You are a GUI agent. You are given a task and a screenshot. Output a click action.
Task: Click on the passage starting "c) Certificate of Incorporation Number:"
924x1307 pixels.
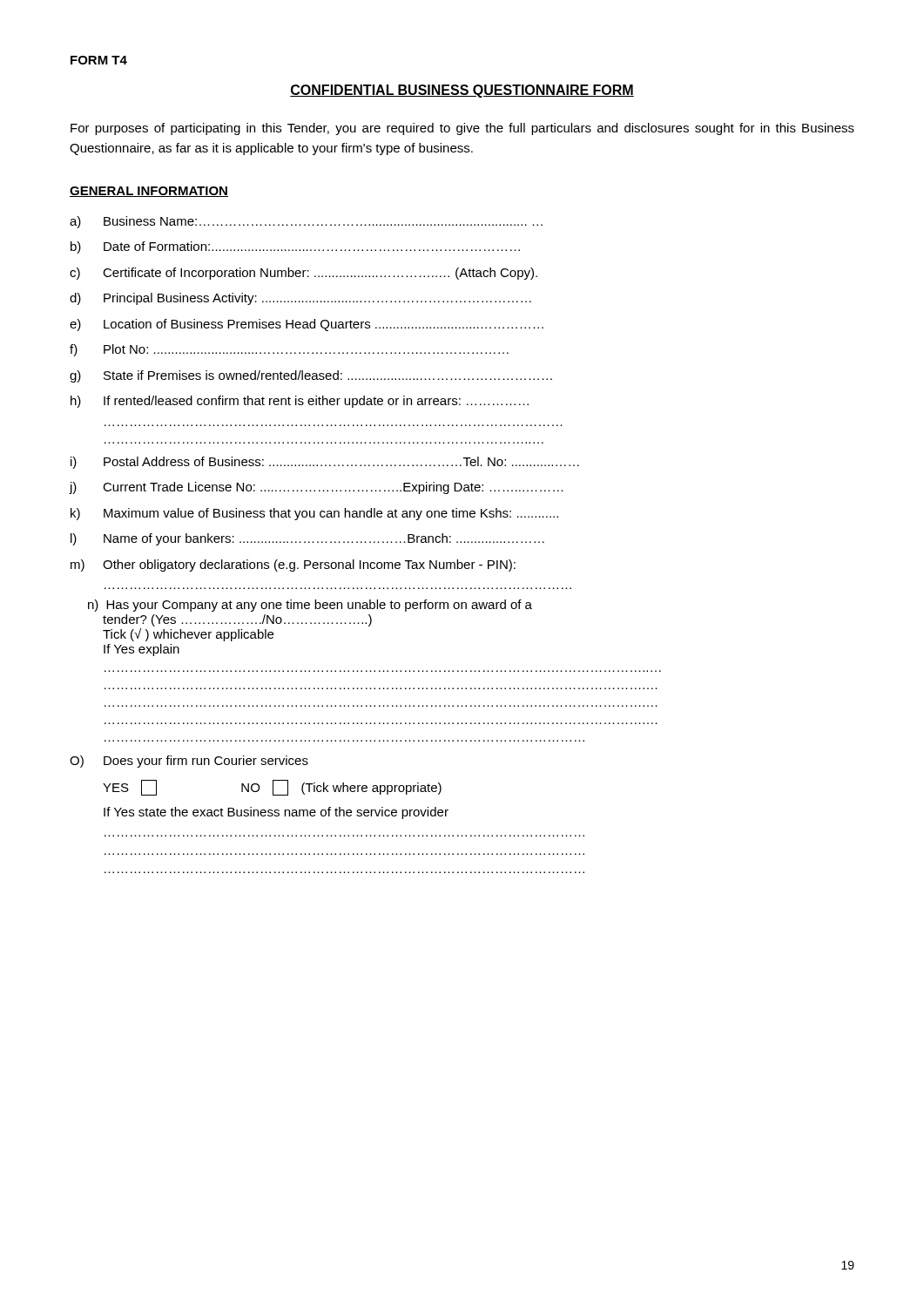(462, 273)
